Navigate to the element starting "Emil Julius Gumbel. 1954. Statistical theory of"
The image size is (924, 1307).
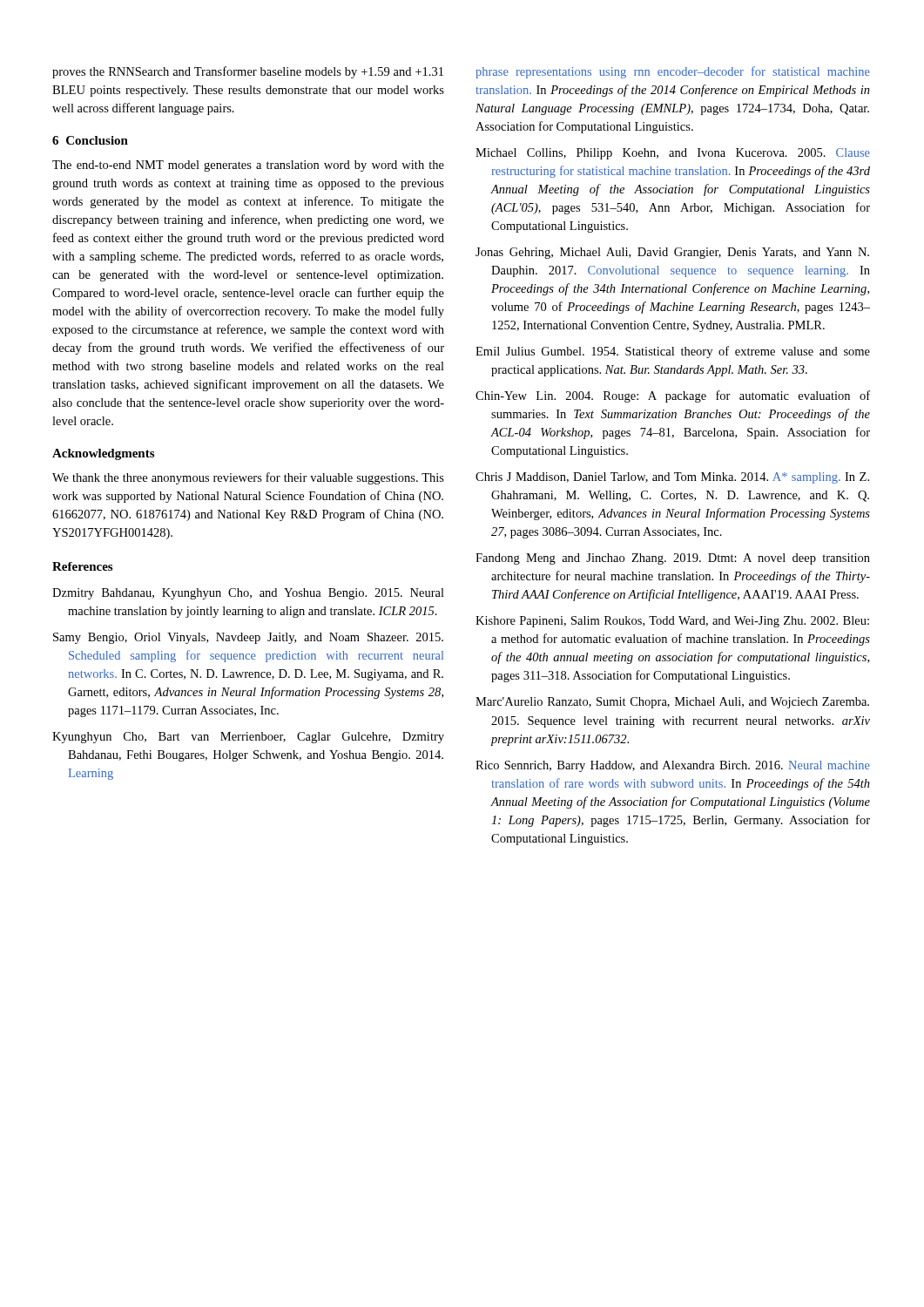point(673,361)
